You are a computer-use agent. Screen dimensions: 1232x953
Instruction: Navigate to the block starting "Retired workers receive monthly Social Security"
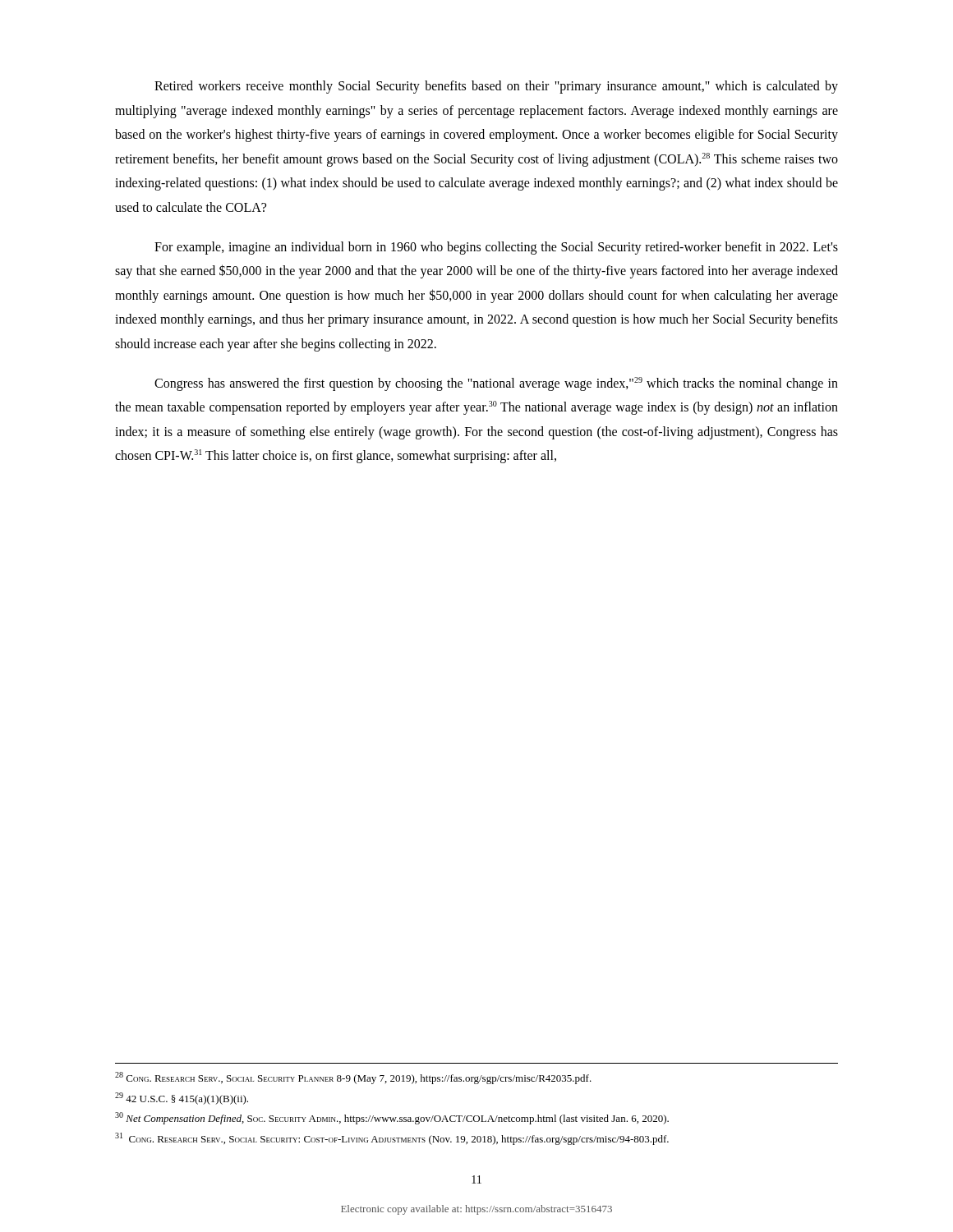pos(476,147)
